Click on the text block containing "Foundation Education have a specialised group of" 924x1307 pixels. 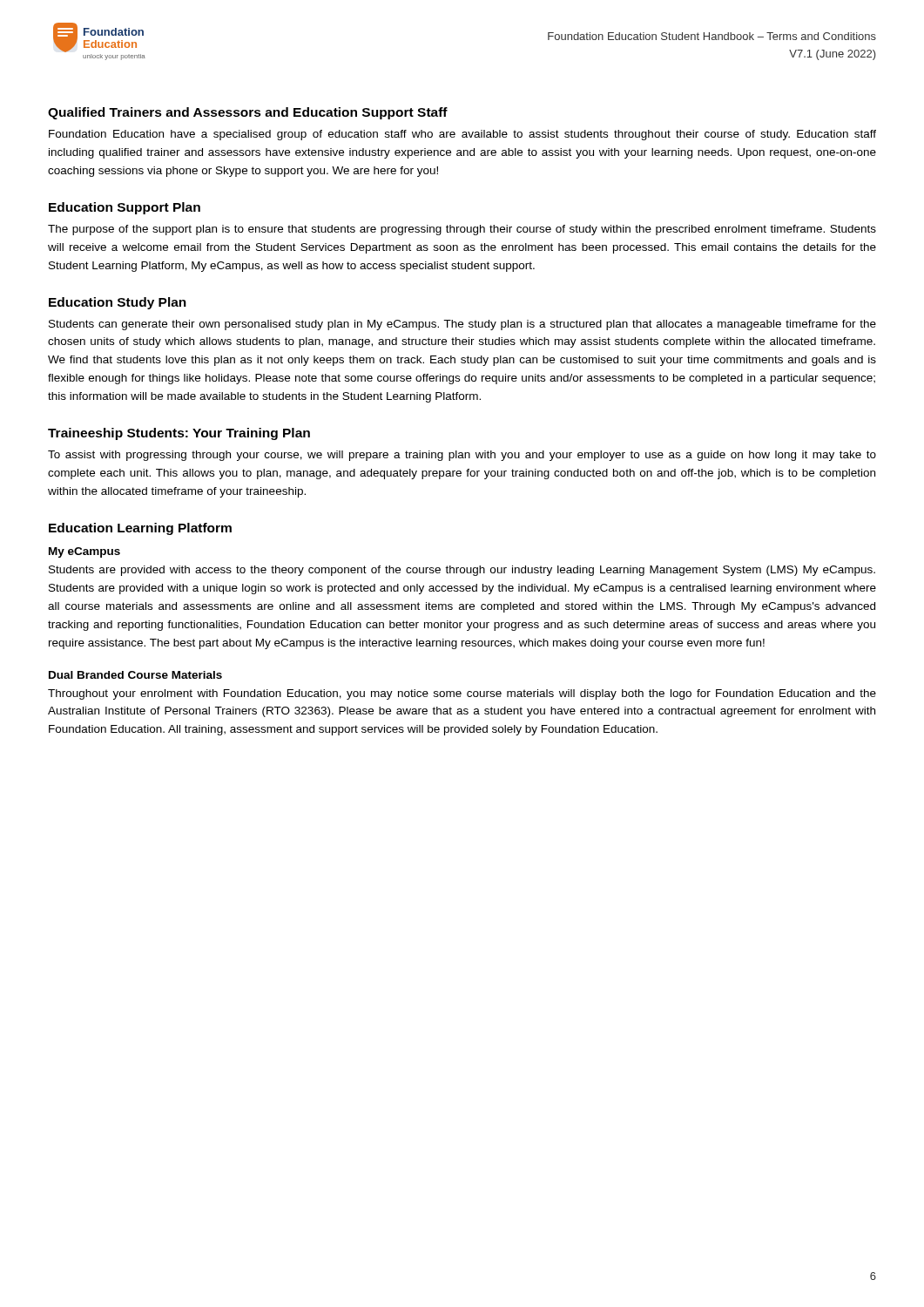462,152
